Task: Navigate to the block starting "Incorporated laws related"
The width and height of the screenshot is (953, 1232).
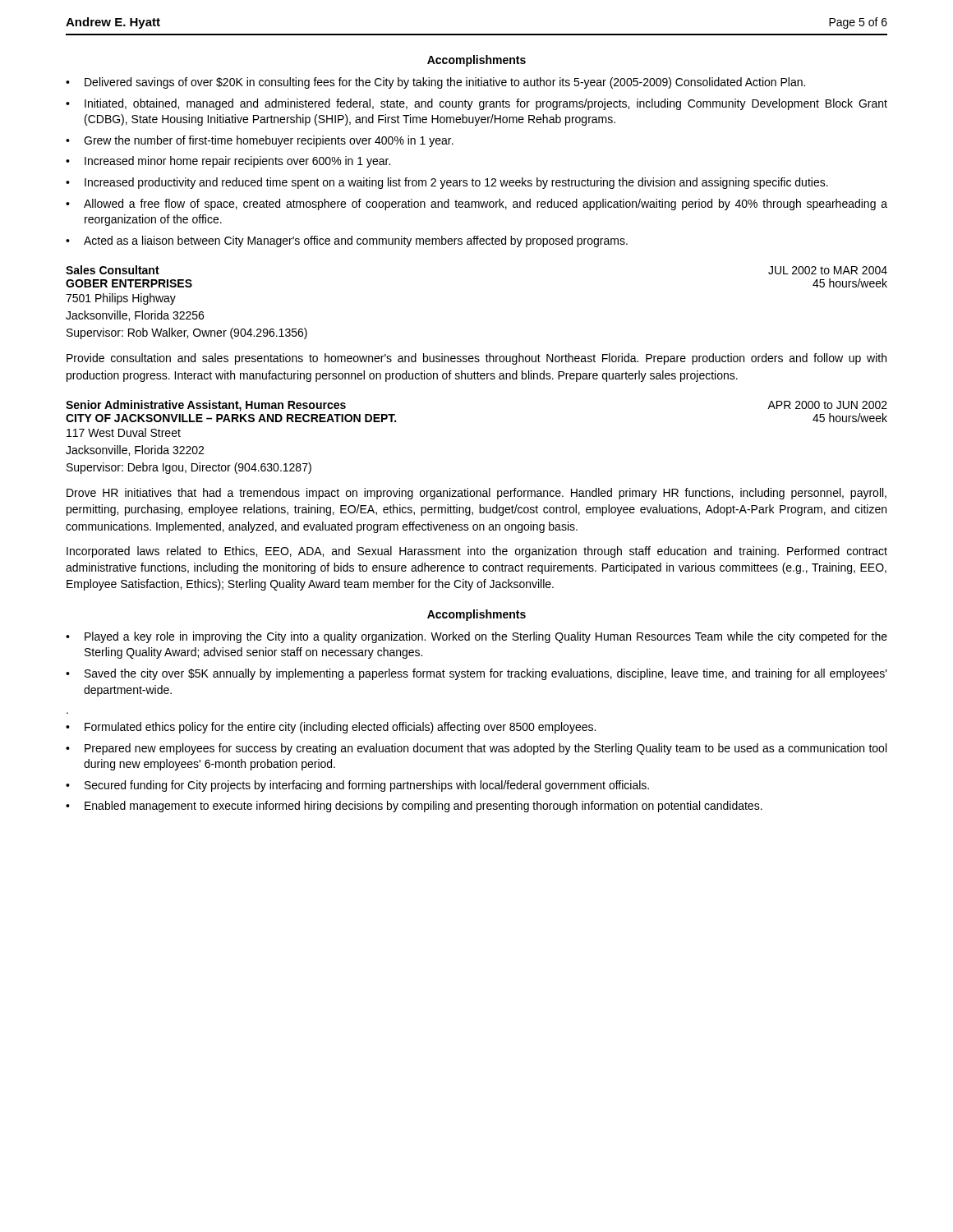Action: point(476,568)
